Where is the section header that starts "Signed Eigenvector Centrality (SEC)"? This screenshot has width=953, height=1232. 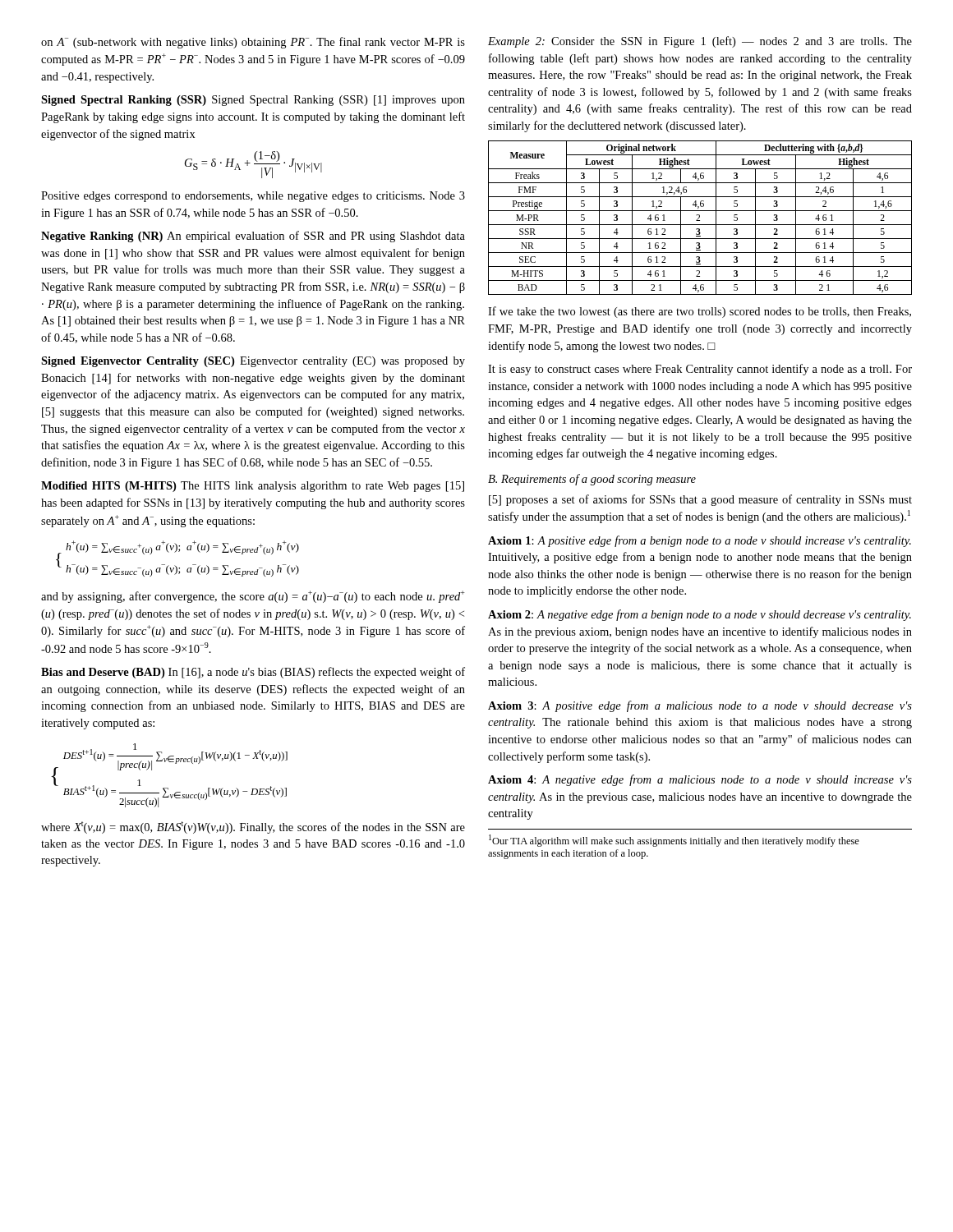(253, 412)
